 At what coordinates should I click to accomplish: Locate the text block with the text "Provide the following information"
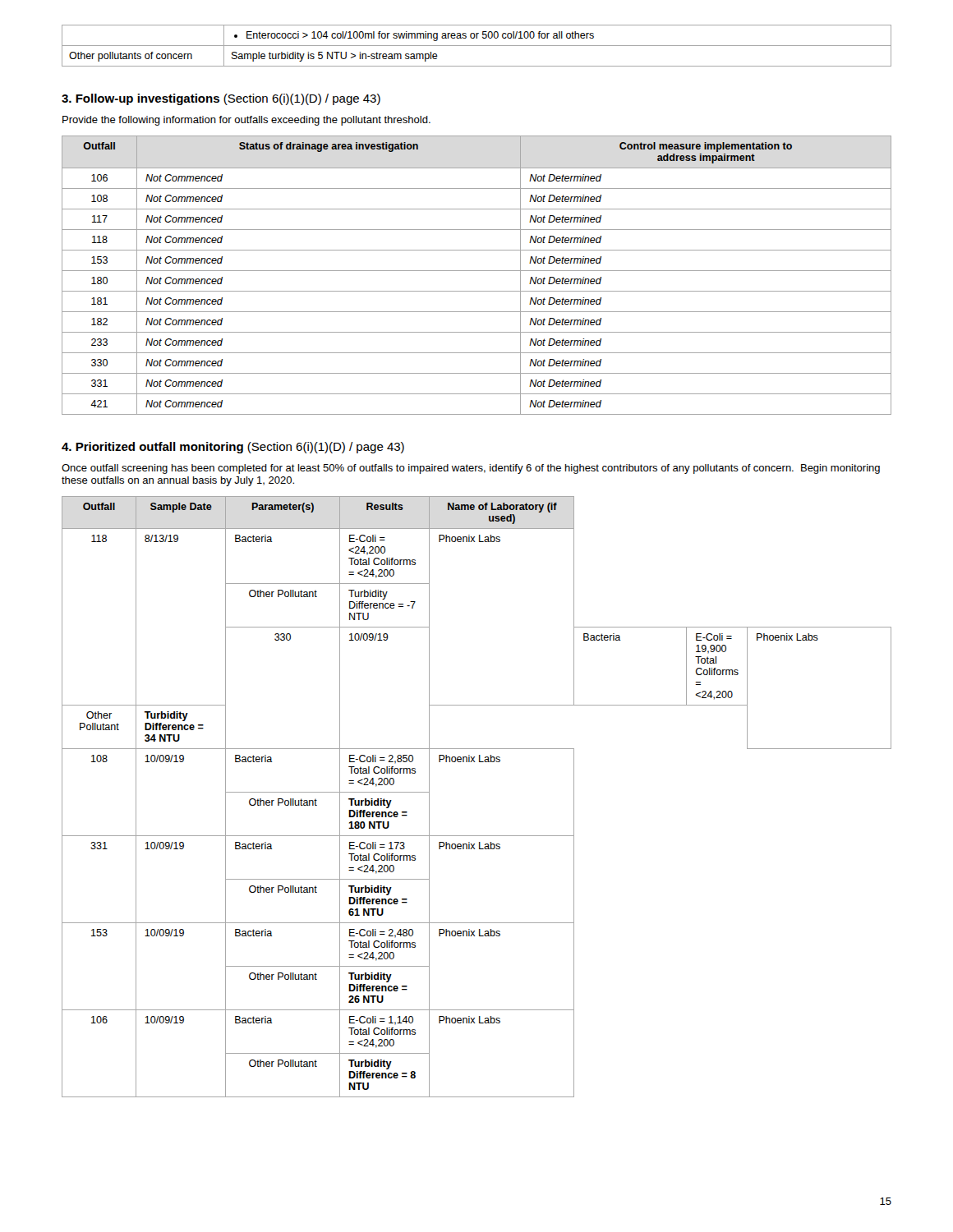246,120
